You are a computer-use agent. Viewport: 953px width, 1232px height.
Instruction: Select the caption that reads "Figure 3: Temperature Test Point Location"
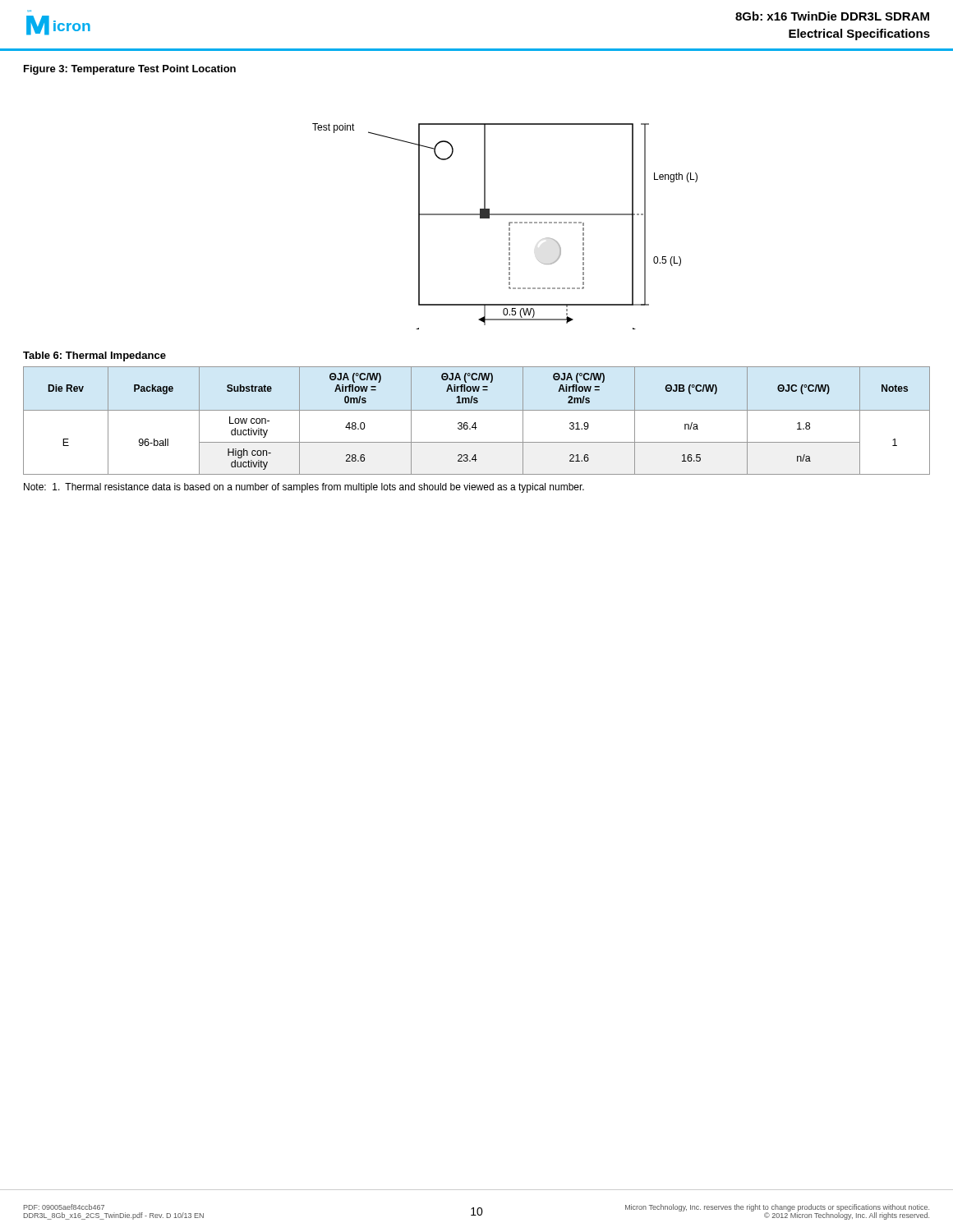click(x=130, y=69)
